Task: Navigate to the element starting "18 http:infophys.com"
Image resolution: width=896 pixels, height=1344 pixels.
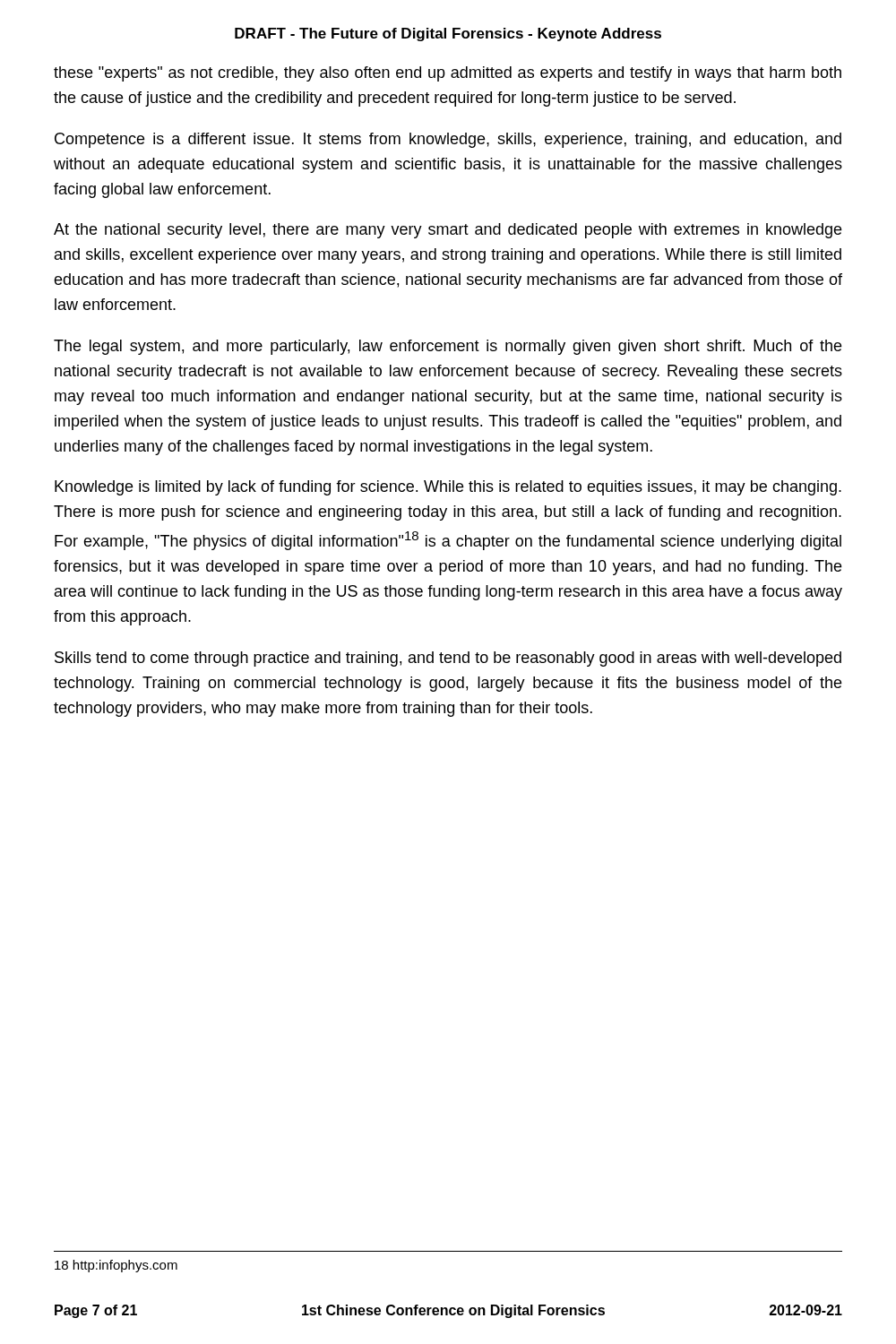Action: tap(116, 1265)
